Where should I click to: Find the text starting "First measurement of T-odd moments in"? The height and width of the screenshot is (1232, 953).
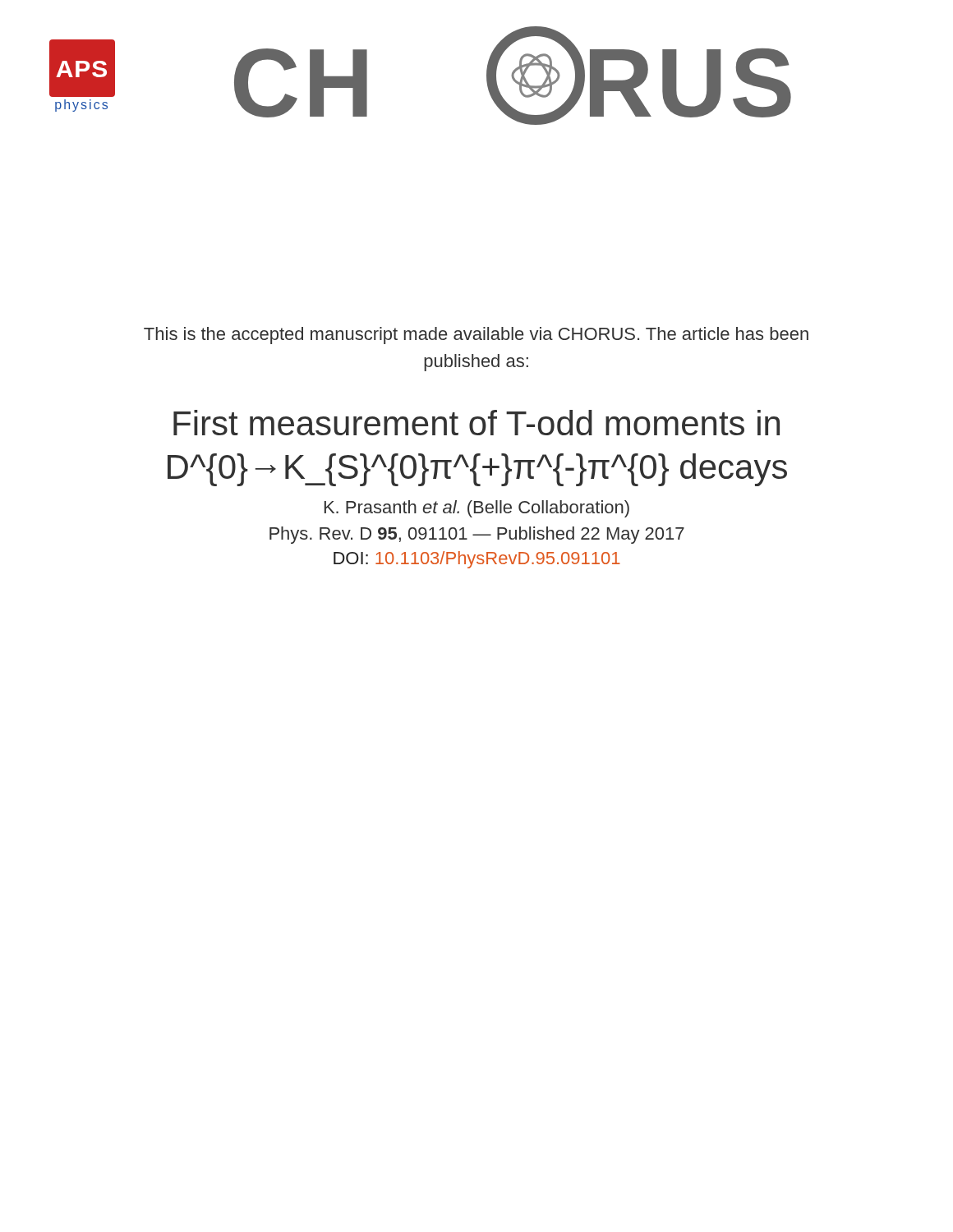476,445
